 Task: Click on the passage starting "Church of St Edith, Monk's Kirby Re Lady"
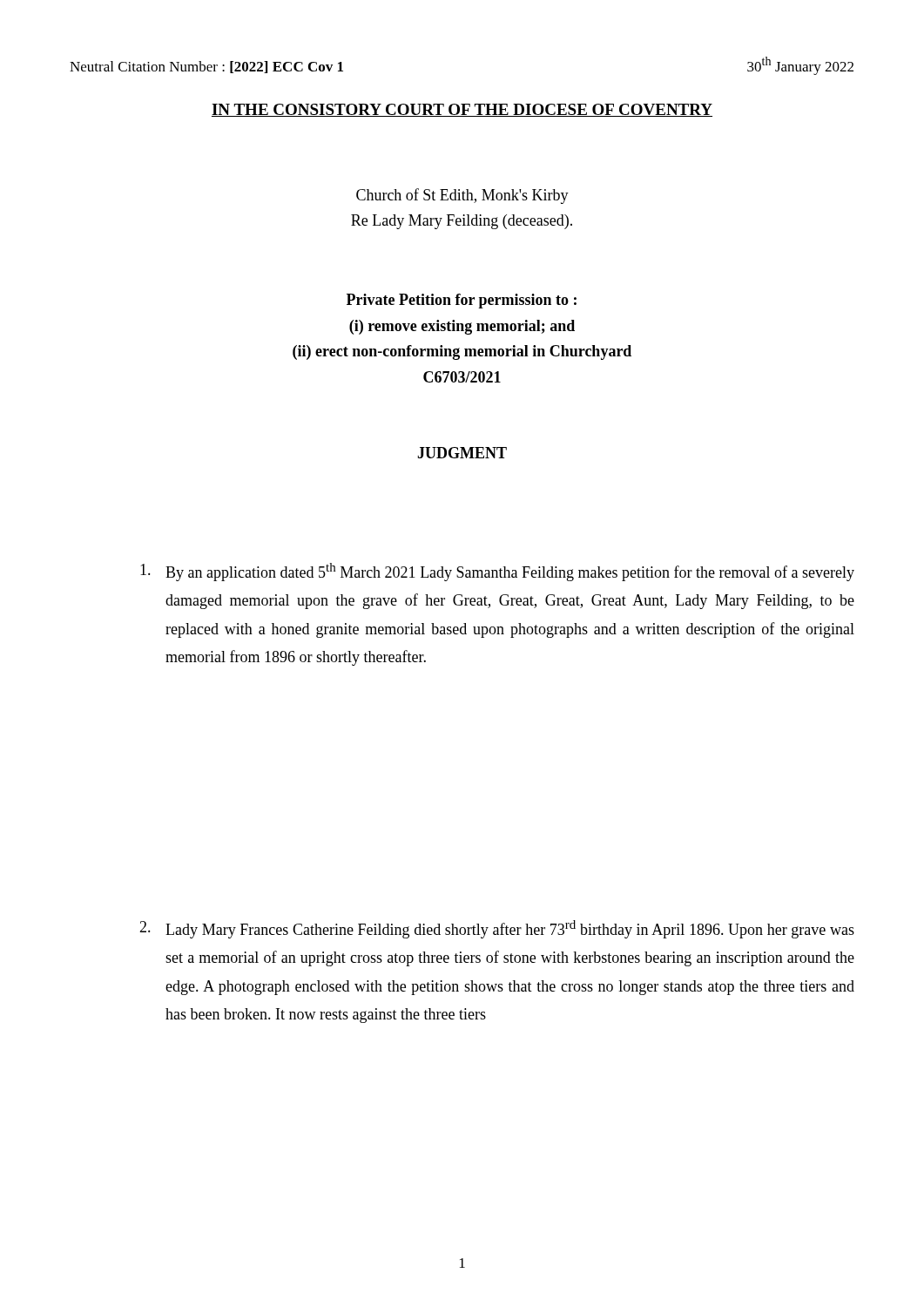pyautogui.click(x=462, y=208)
